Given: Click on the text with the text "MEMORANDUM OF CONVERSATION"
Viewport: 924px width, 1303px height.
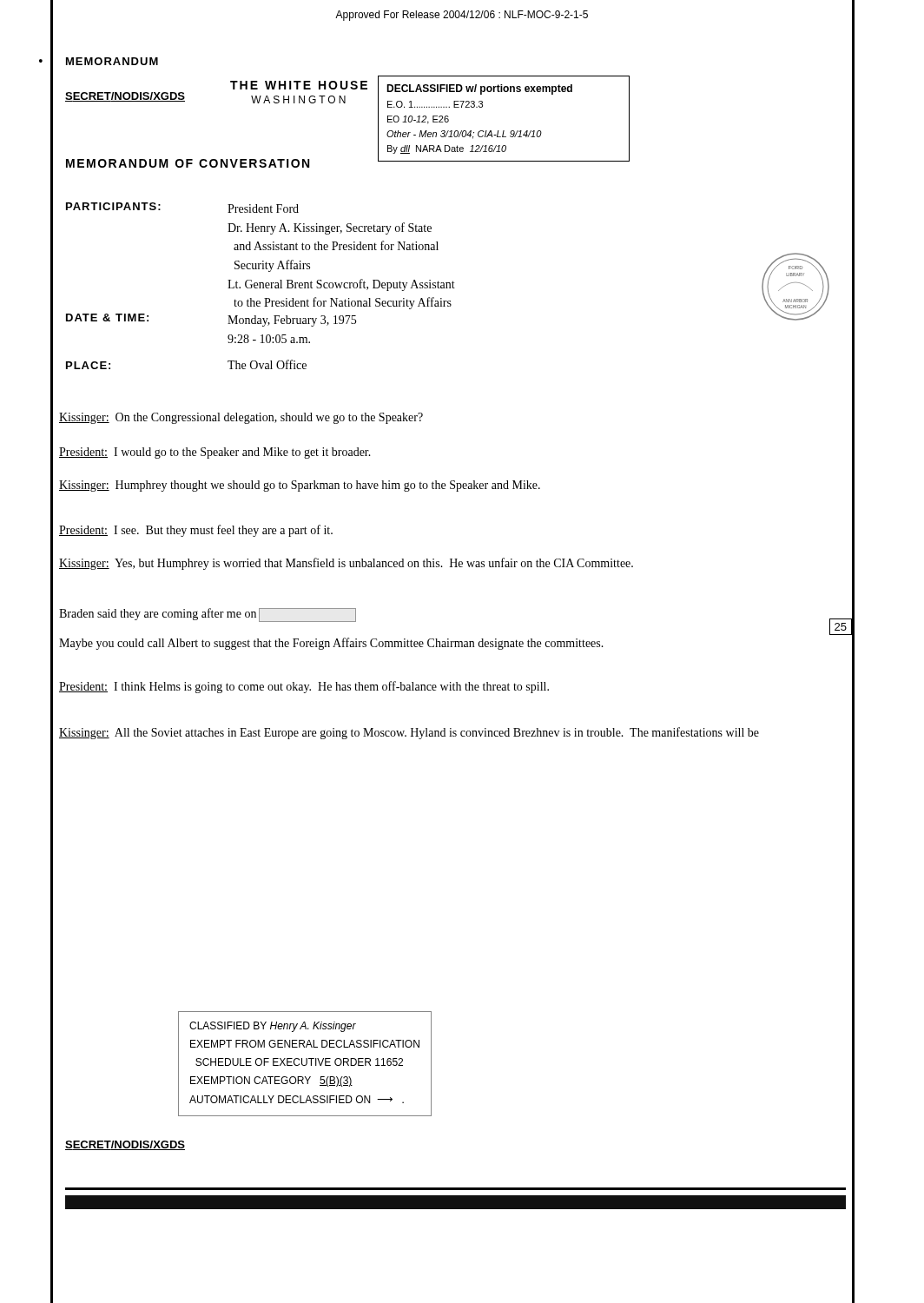Looking at the screenshot, I should (188, 163).
